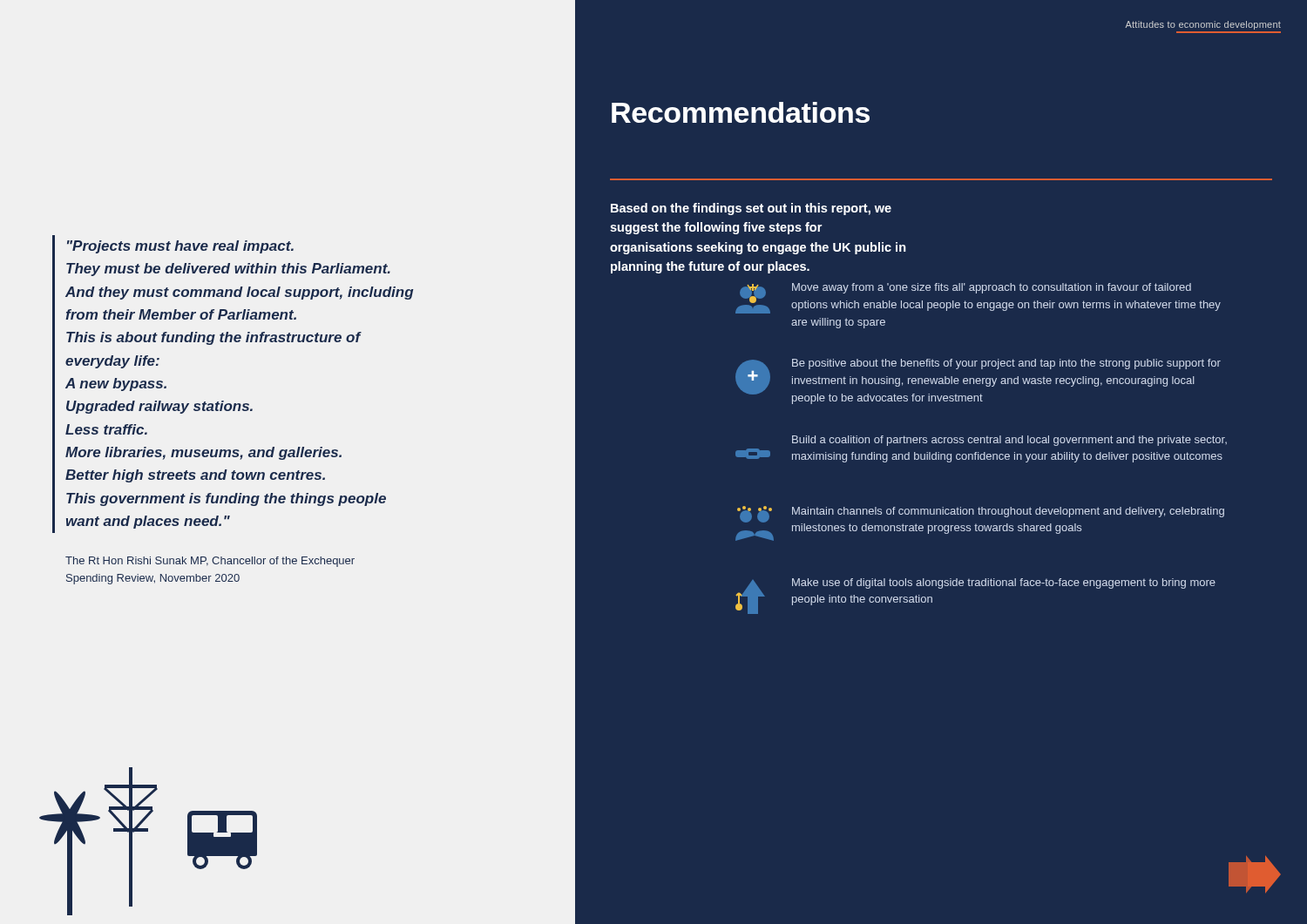The width and height of the screenshot is (1307, 924).
Task: Locate the block of text that opens with "Make use of digital tools alongside traditional"
Action: point(980,597)
